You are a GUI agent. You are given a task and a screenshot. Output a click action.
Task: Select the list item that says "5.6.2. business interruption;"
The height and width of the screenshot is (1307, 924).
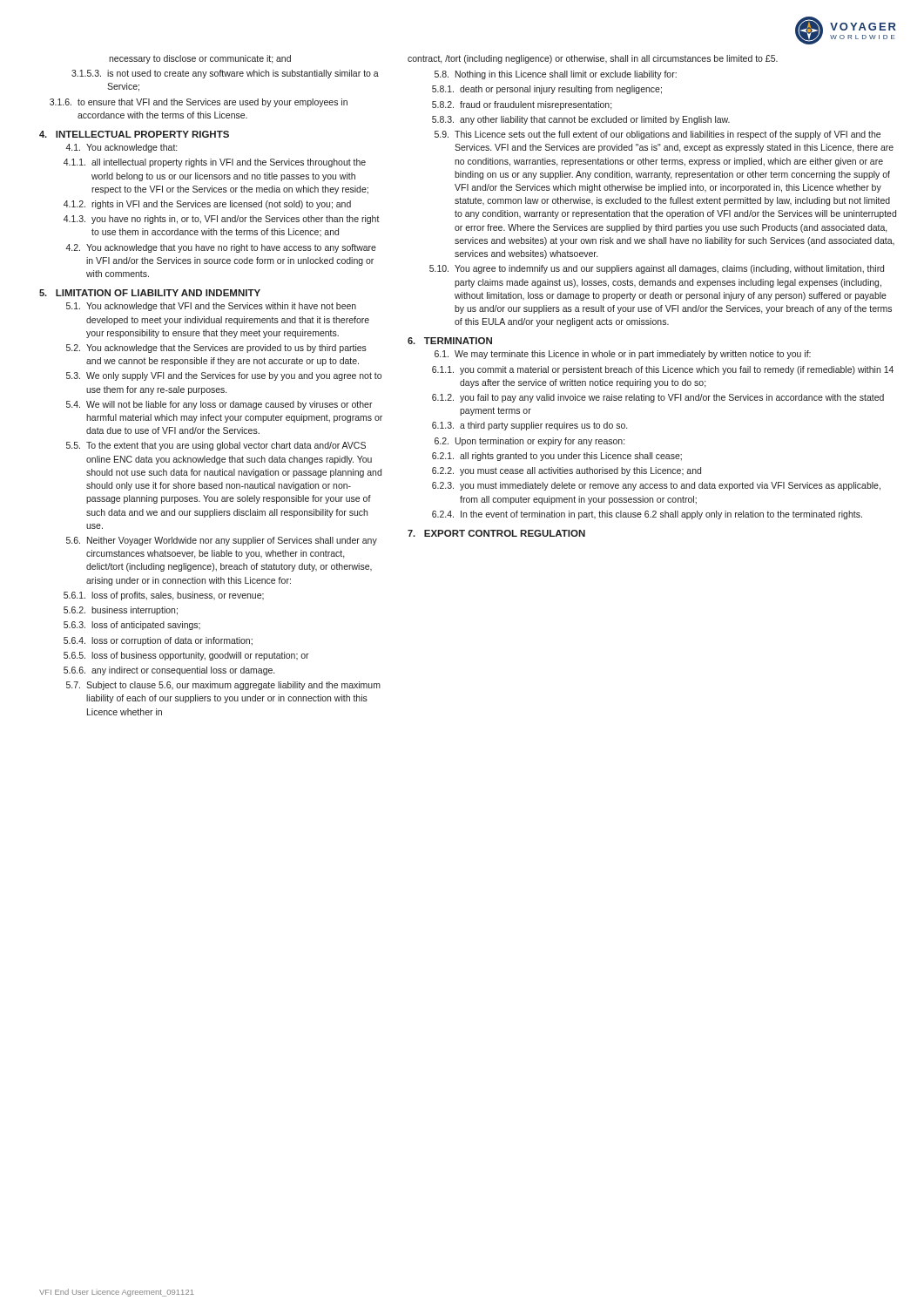[x=121, y=611]
